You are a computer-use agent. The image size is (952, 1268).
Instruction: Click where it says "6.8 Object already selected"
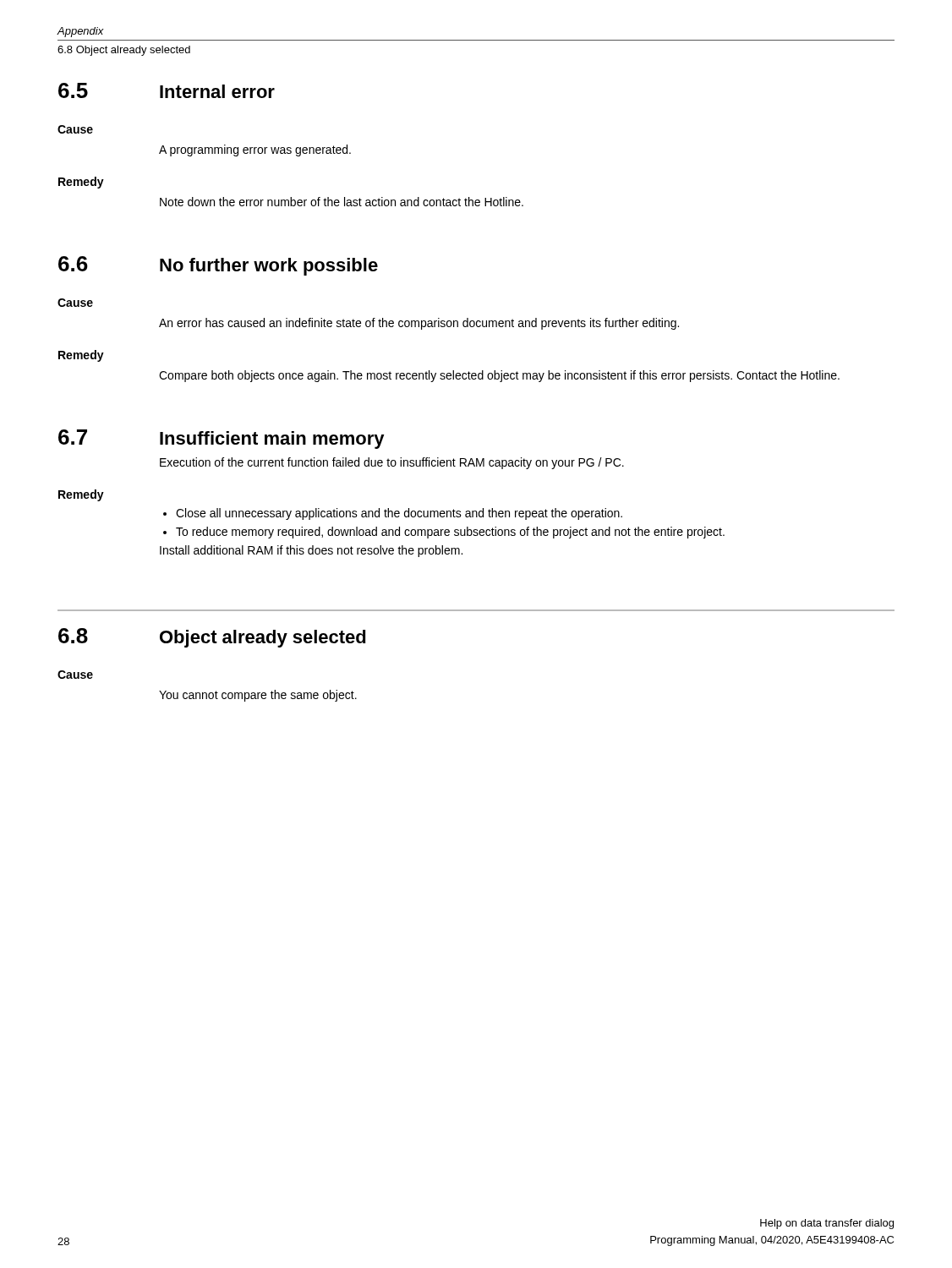click(212, 635)
